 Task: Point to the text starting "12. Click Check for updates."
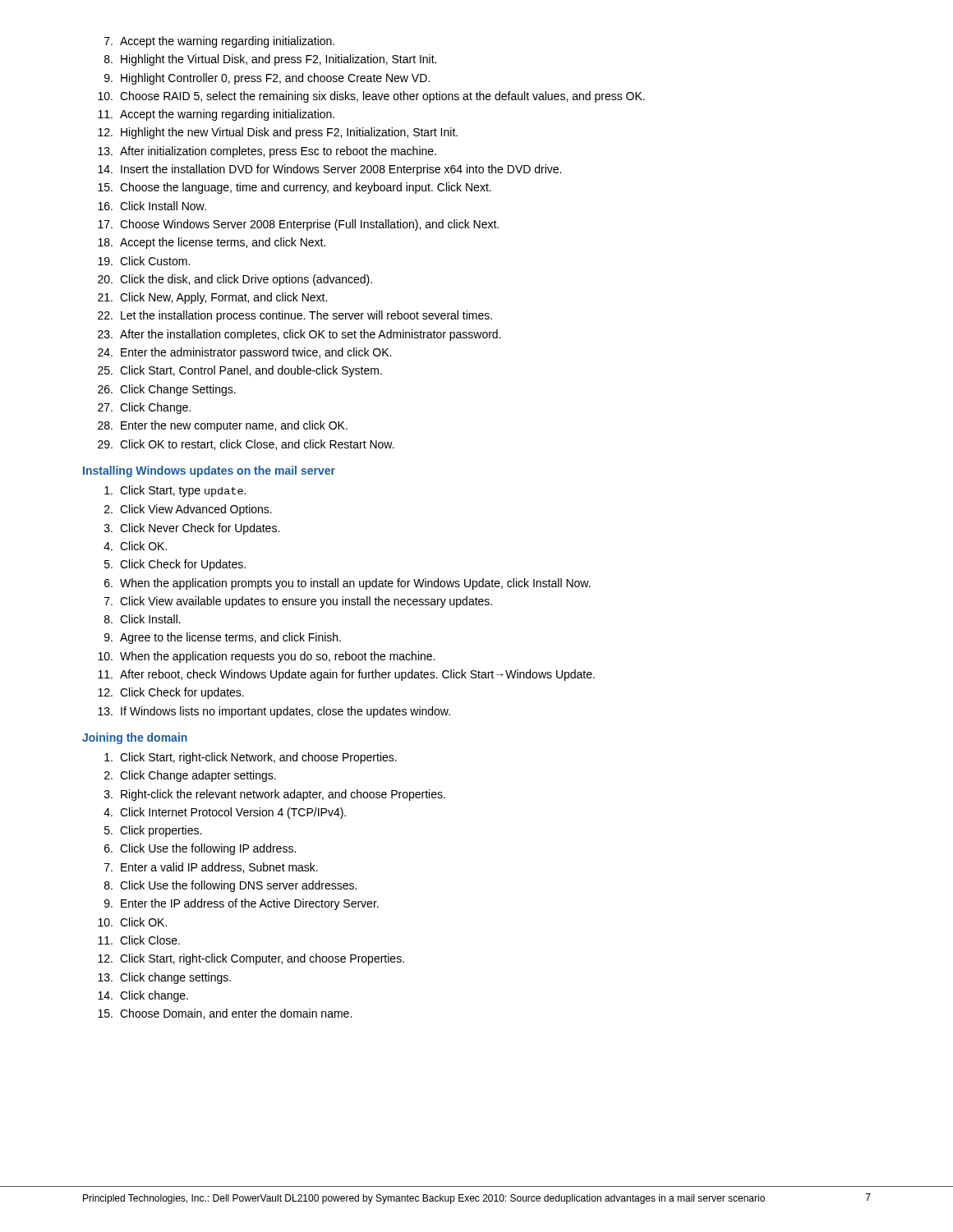pyautogui.click(x=171, y=693)
